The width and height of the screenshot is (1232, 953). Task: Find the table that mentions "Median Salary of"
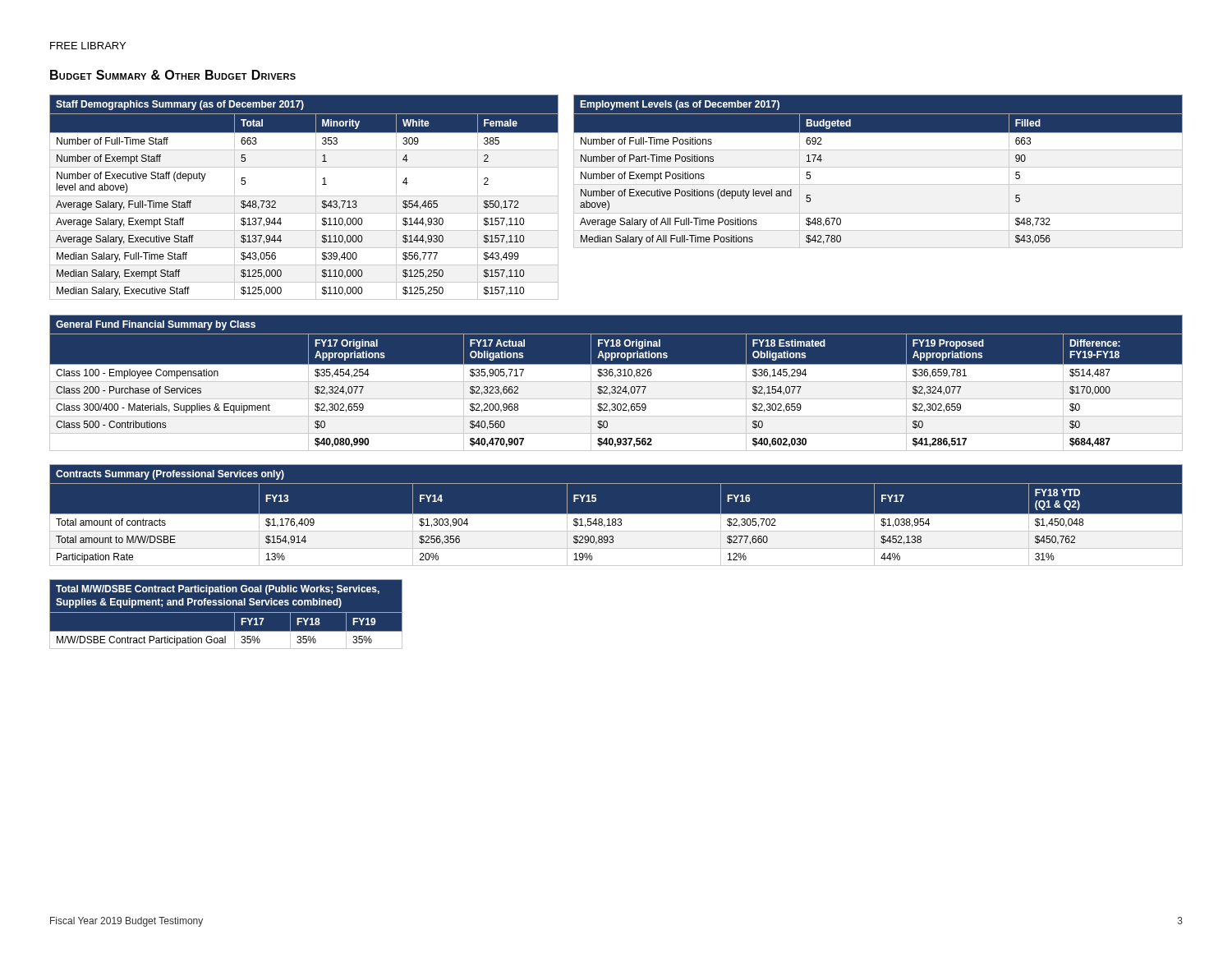[x=878, y=171]
